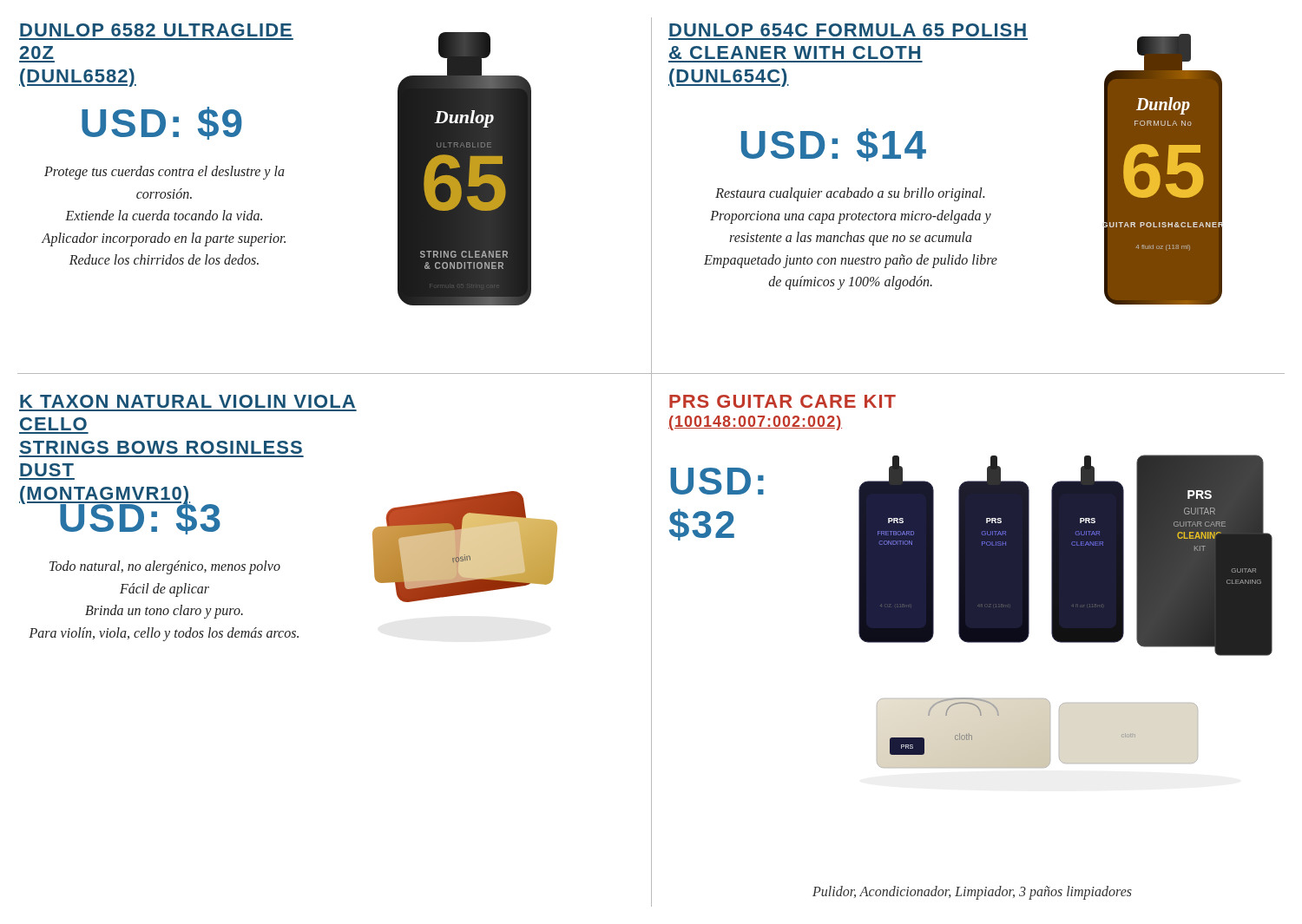
Task: Where does it say "DUNLOP 6582 ULTRAGLIDE 20Z(DUNL6582)"?
Action: coord(156,30)
